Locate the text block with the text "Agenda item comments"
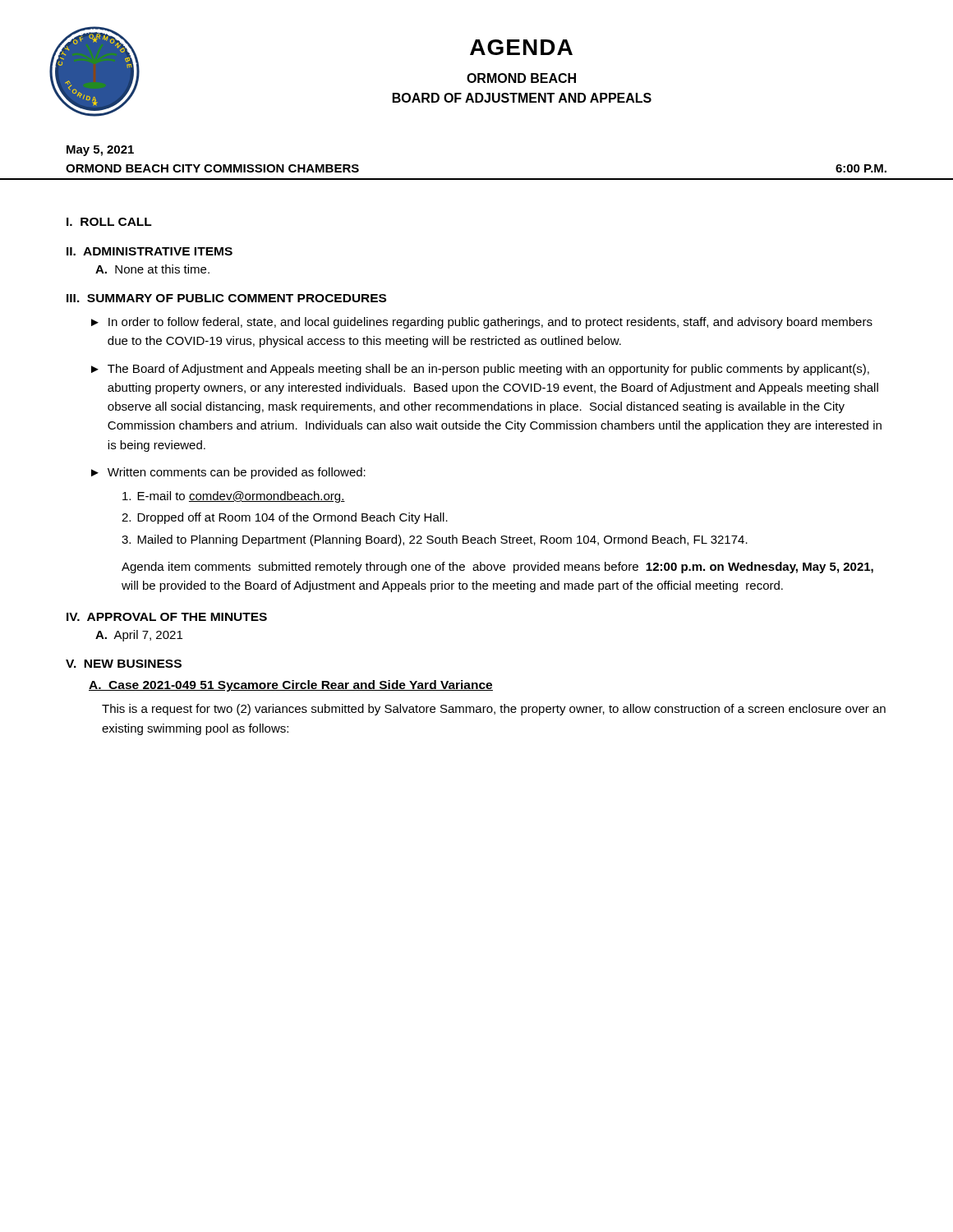The height and width of the screenshot is (1232, 953). coord(498,576)
